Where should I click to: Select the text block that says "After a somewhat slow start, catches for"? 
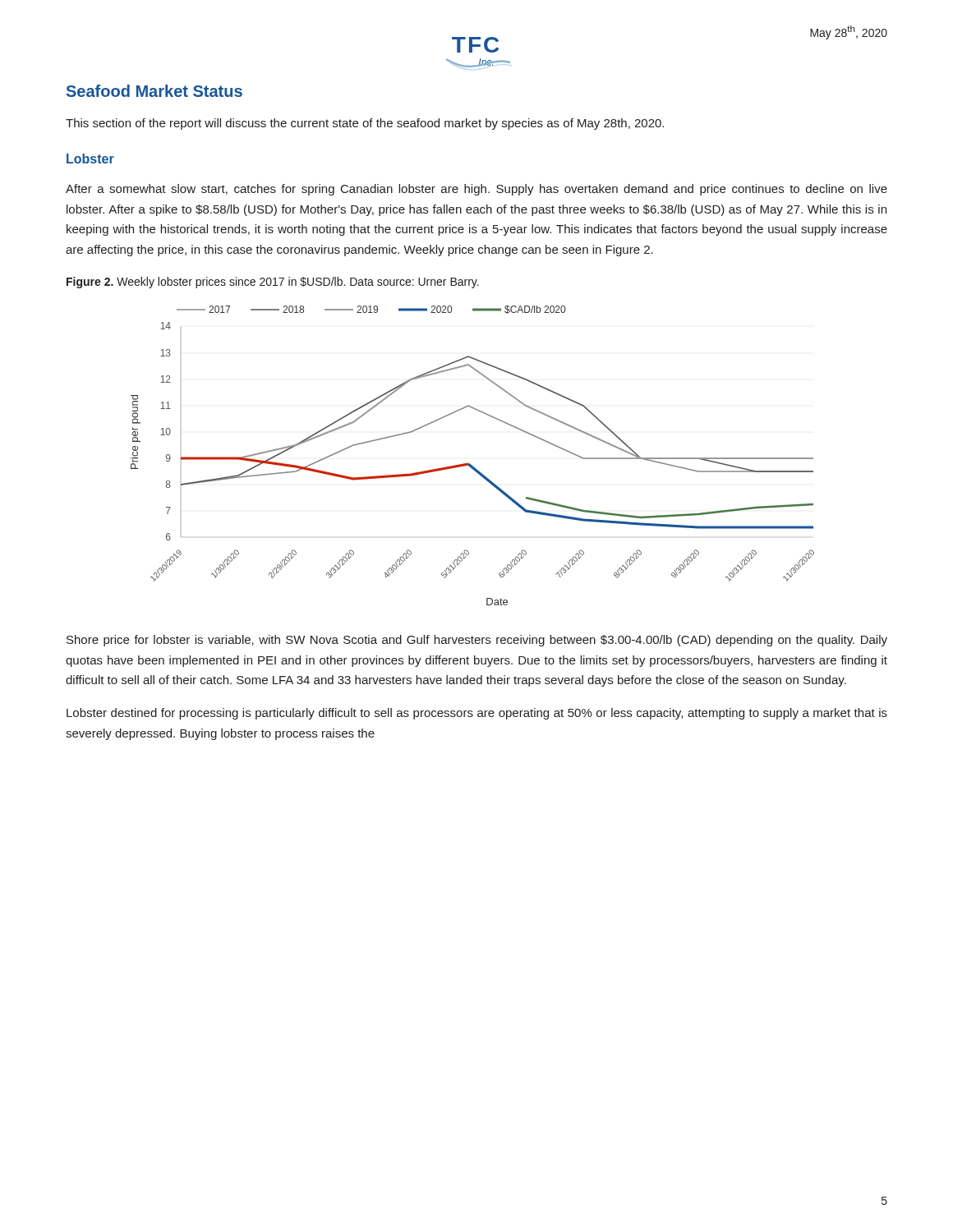pos(476,220)
